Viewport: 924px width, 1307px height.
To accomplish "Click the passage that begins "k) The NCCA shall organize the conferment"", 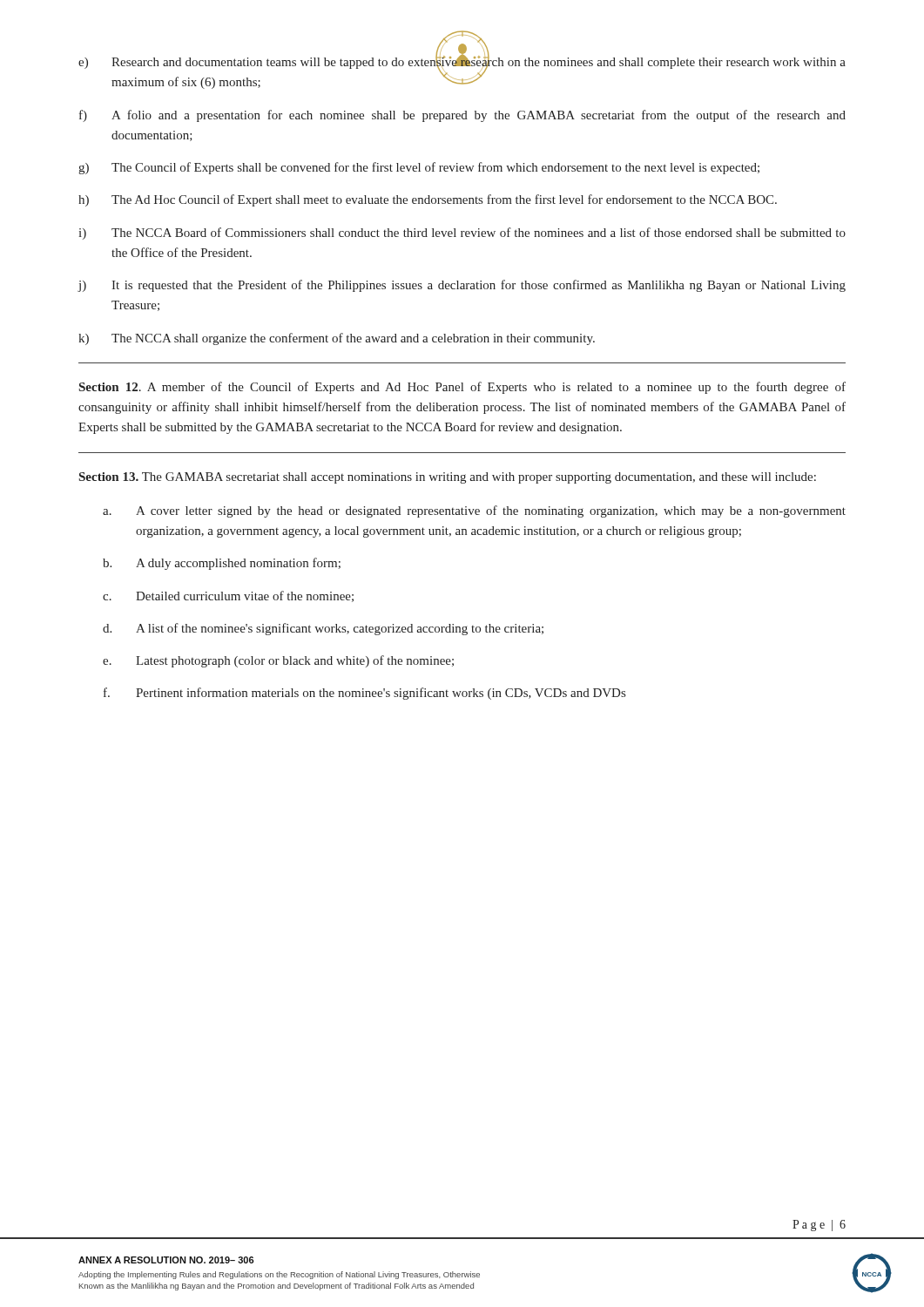I will click(x=462, y=338).
